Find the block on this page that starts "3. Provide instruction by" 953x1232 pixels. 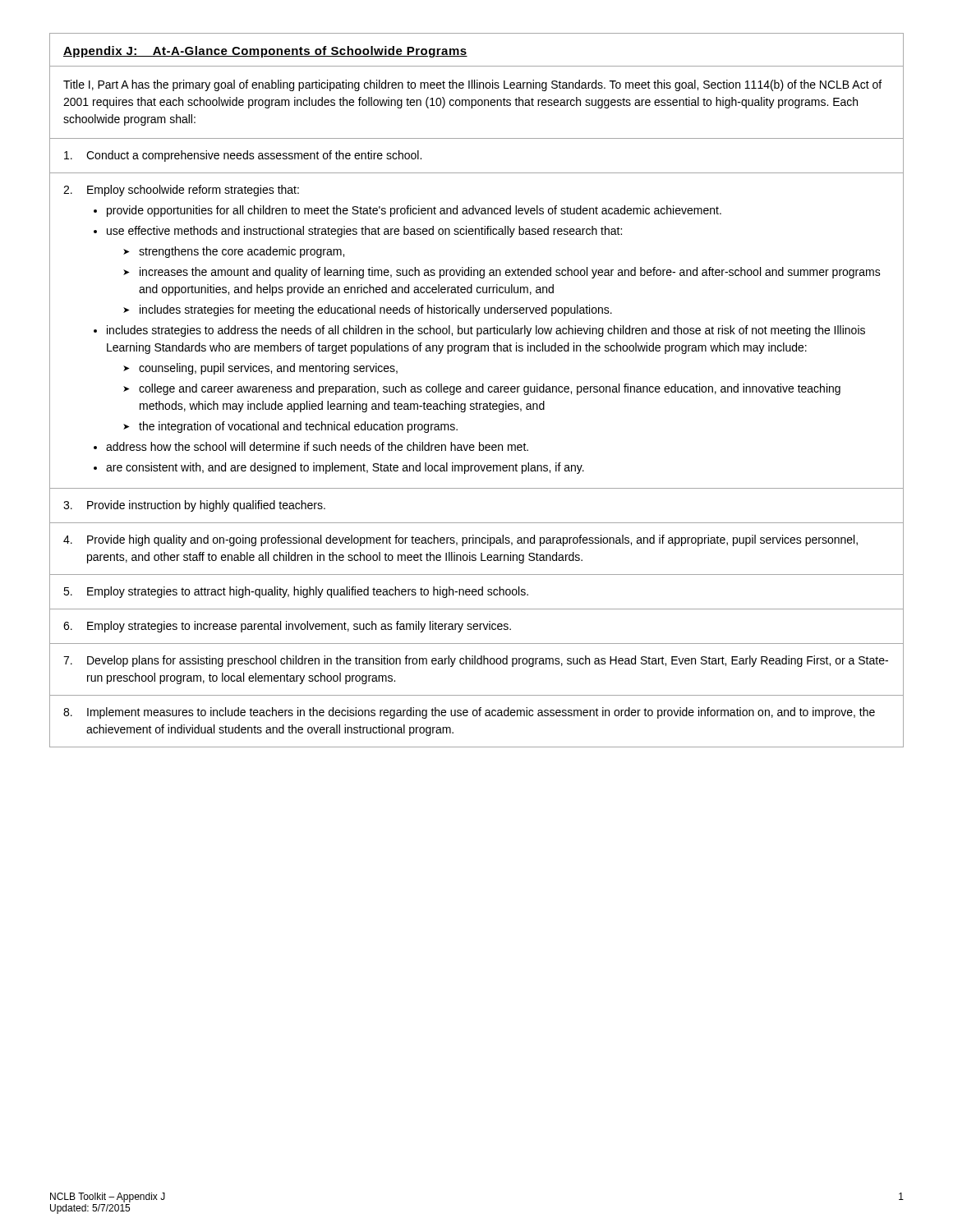[x=194, y=506]
